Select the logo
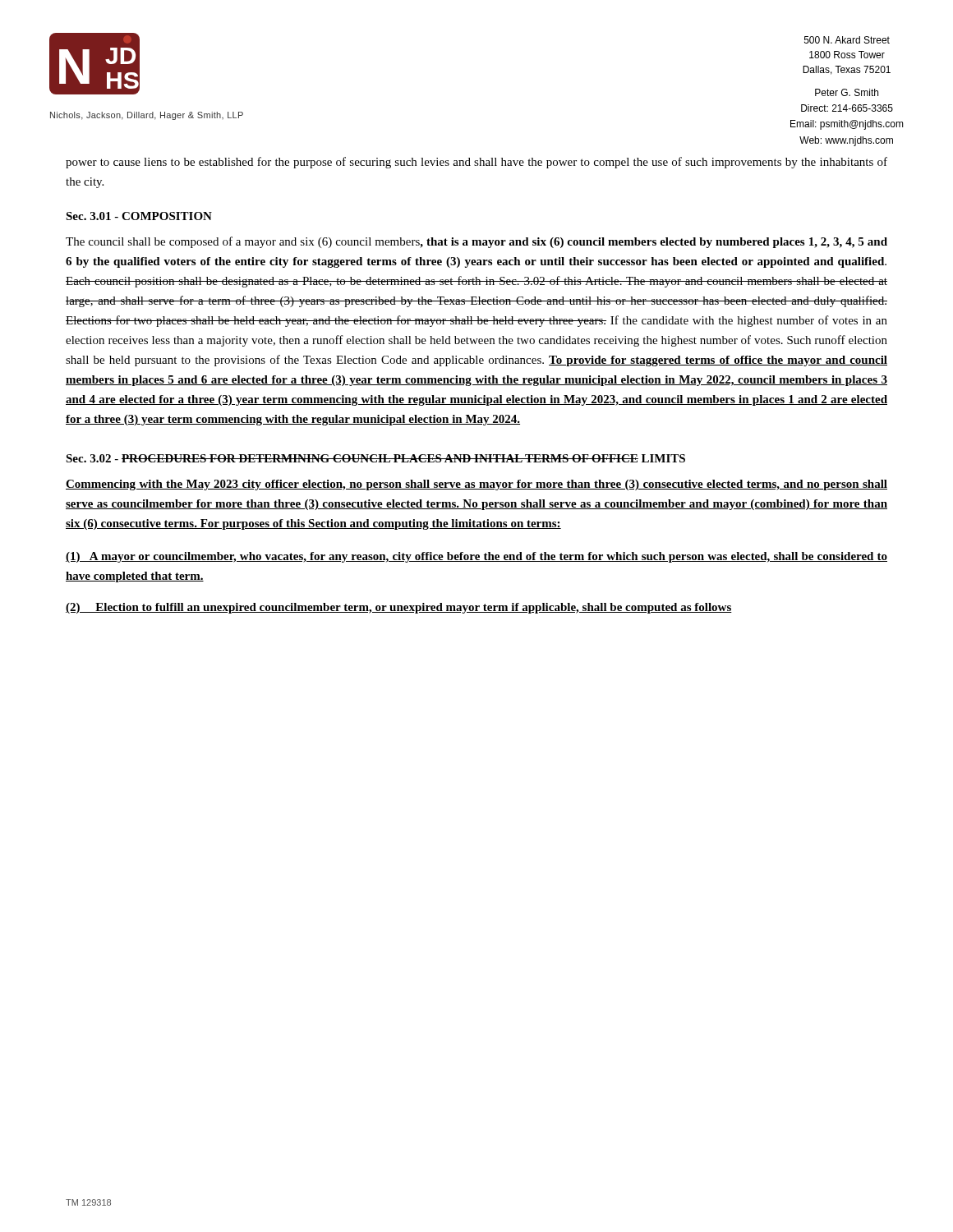 pos(156,76)
